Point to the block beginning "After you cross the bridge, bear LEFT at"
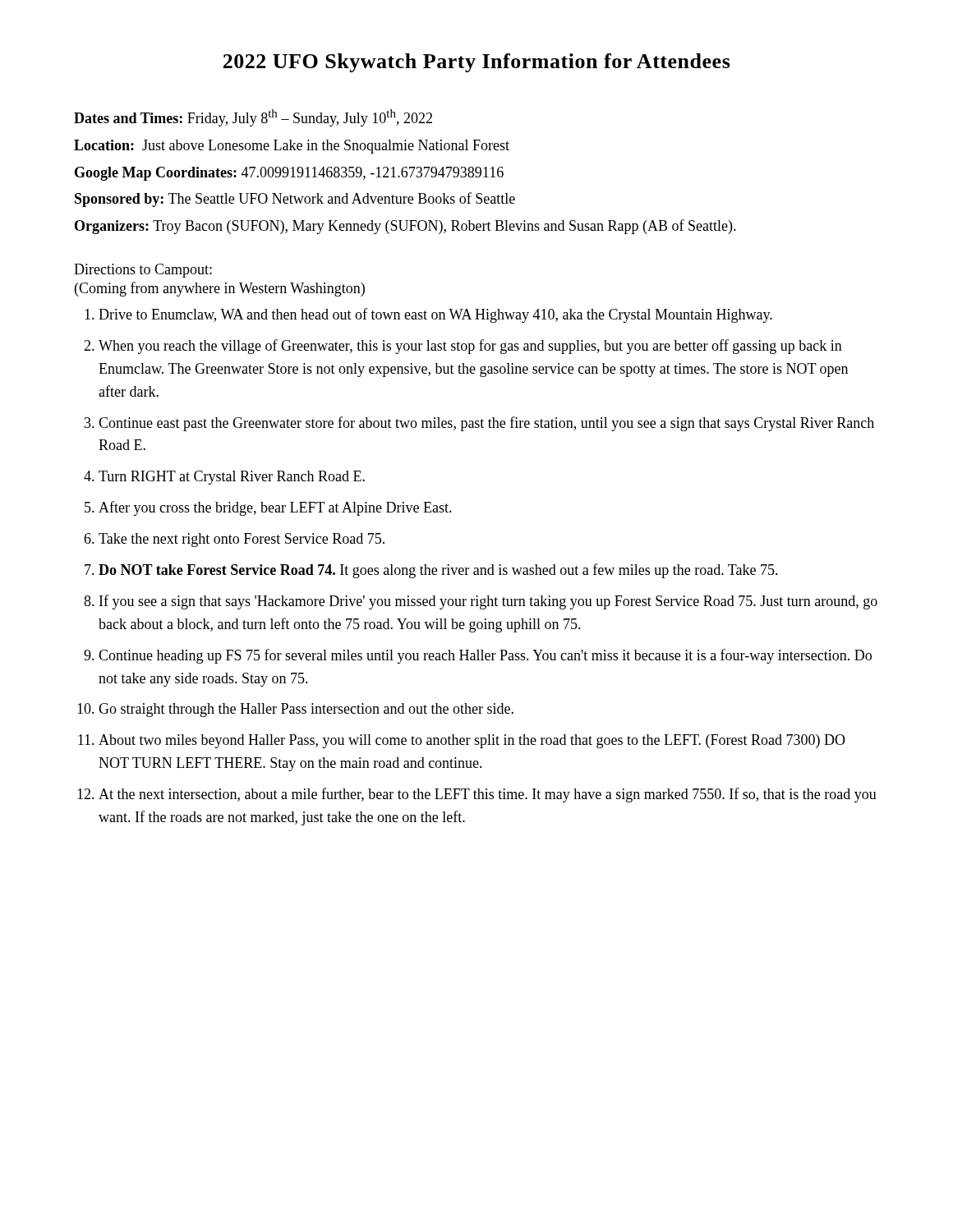The image size is (953, 1232). (x=275, y=508)
